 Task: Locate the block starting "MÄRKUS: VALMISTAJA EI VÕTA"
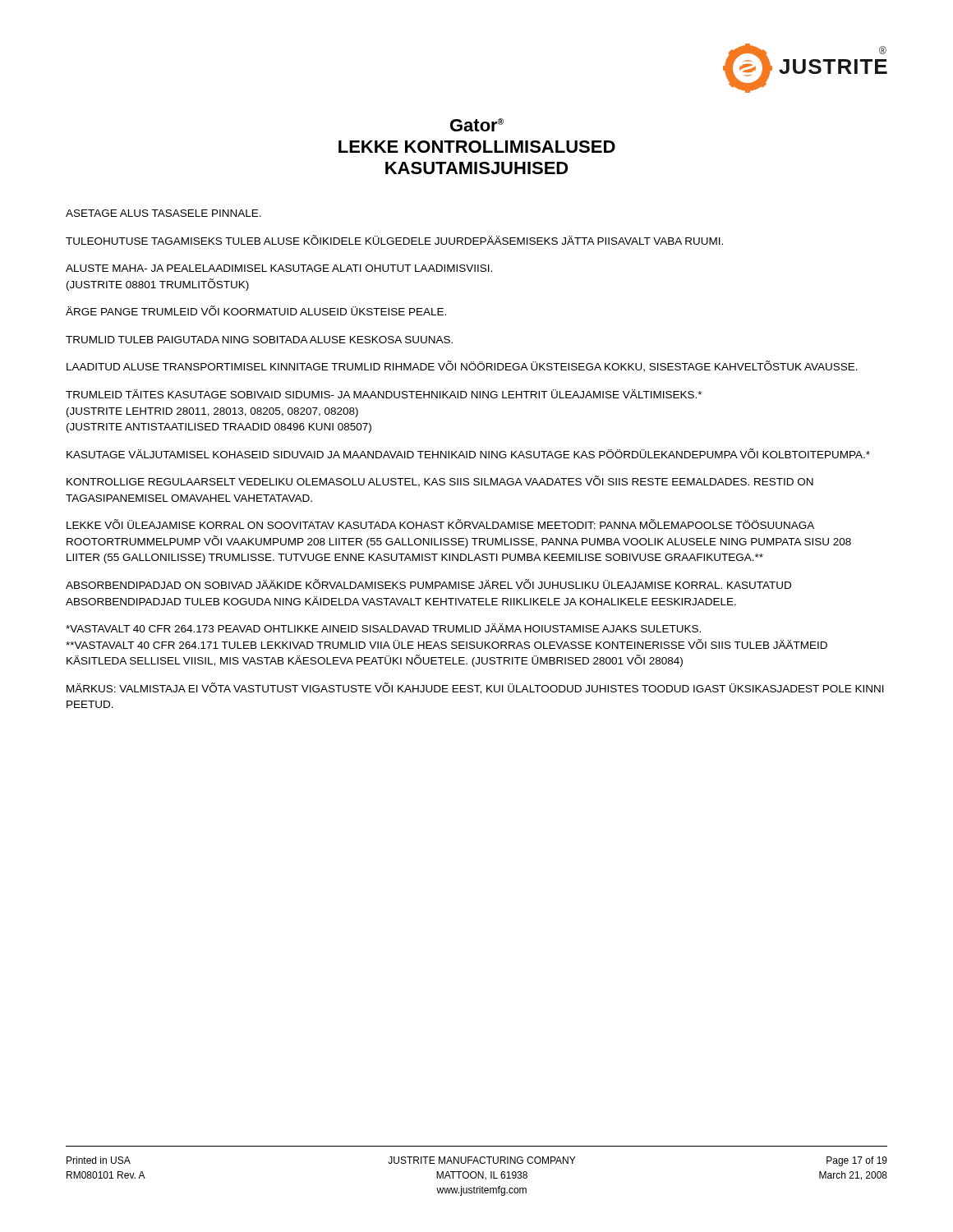[x=475, y=697]
